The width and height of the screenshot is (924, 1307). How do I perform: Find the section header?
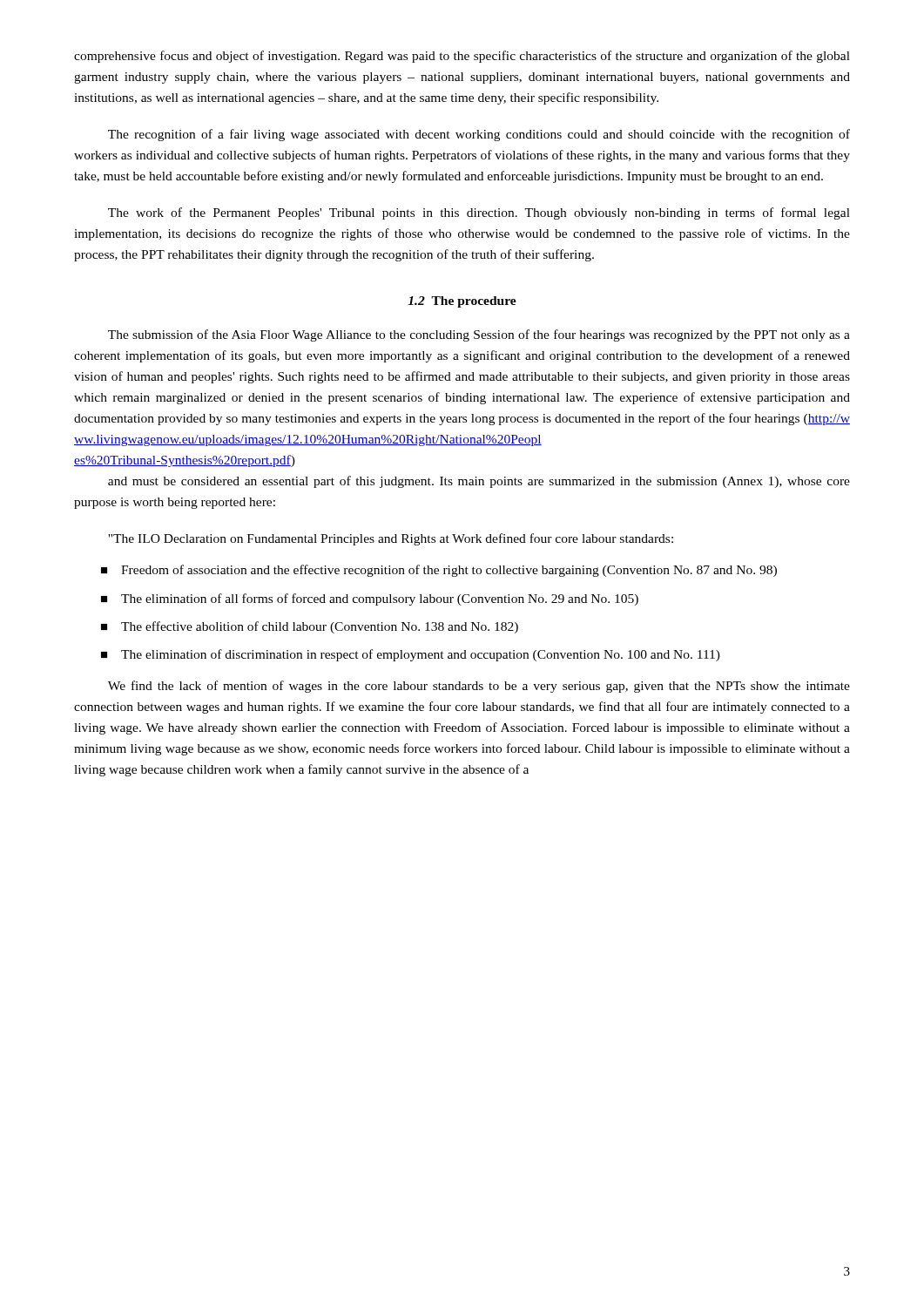click(x=462, y=300)
